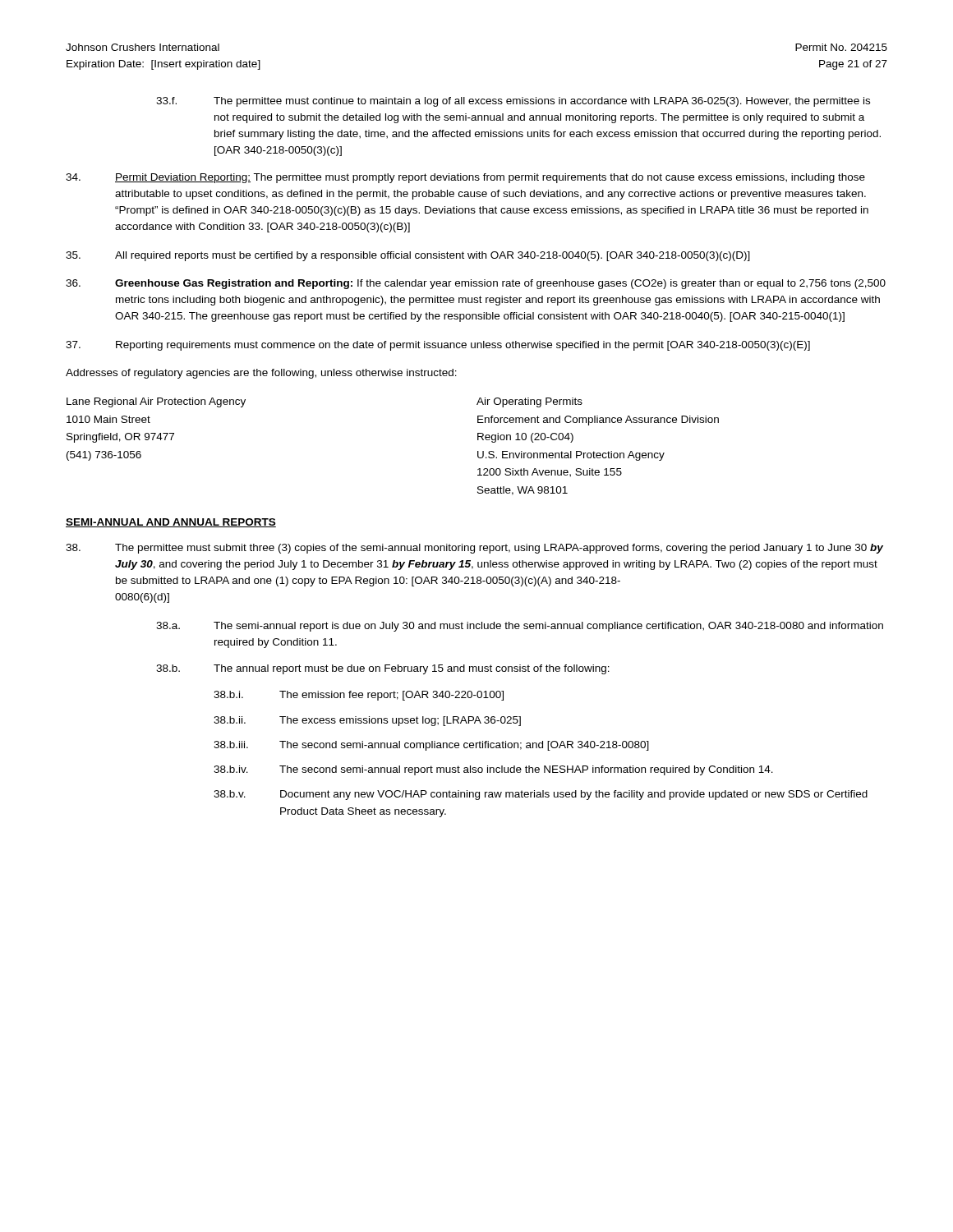This screenshot has width=953, height=1232.
Task: Find the text starting "38.b.iv. The second semi-annual report must"
Action: [550, 770]
